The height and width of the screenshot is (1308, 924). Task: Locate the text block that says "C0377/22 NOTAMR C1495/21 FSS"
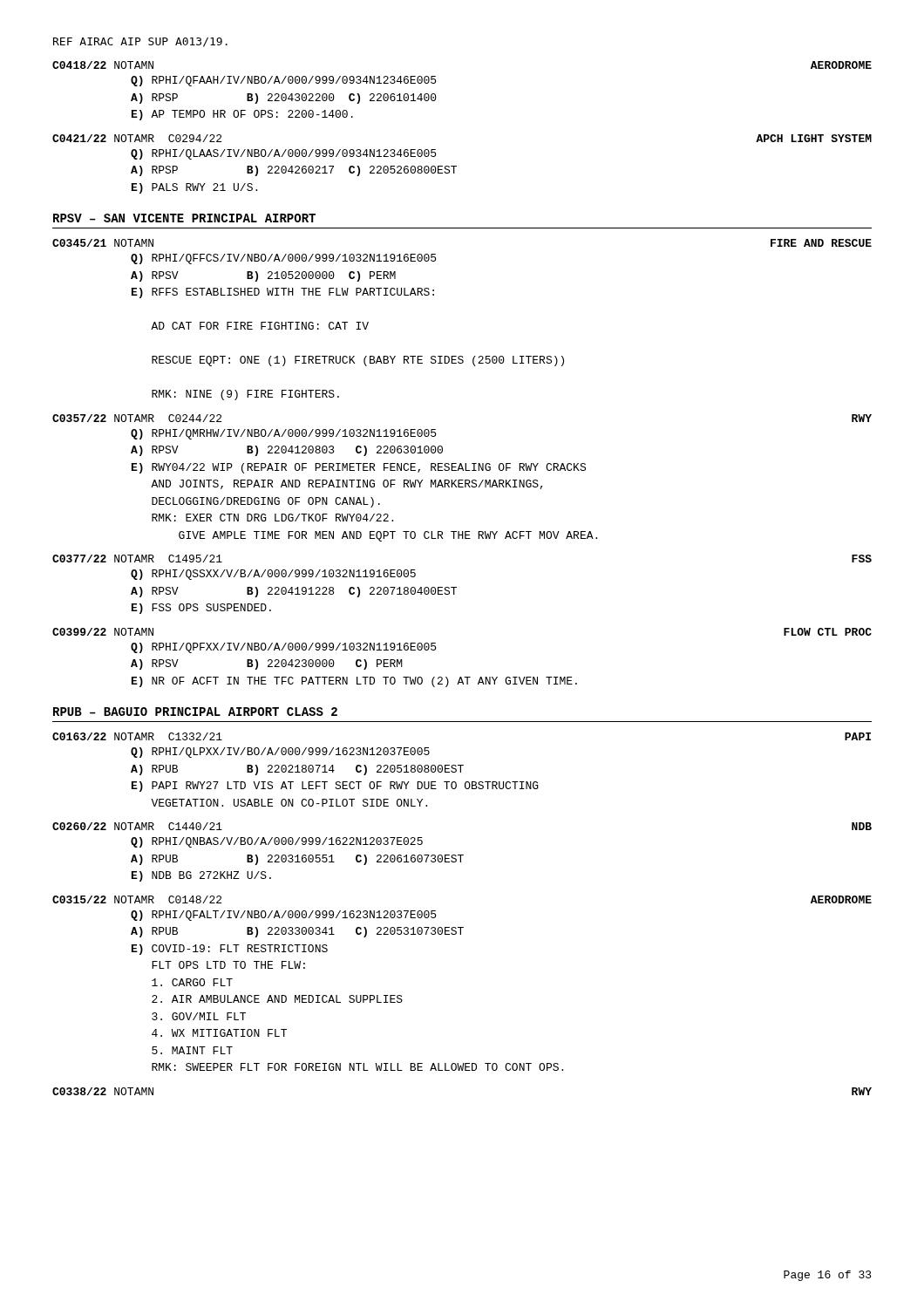pos(462,585)
